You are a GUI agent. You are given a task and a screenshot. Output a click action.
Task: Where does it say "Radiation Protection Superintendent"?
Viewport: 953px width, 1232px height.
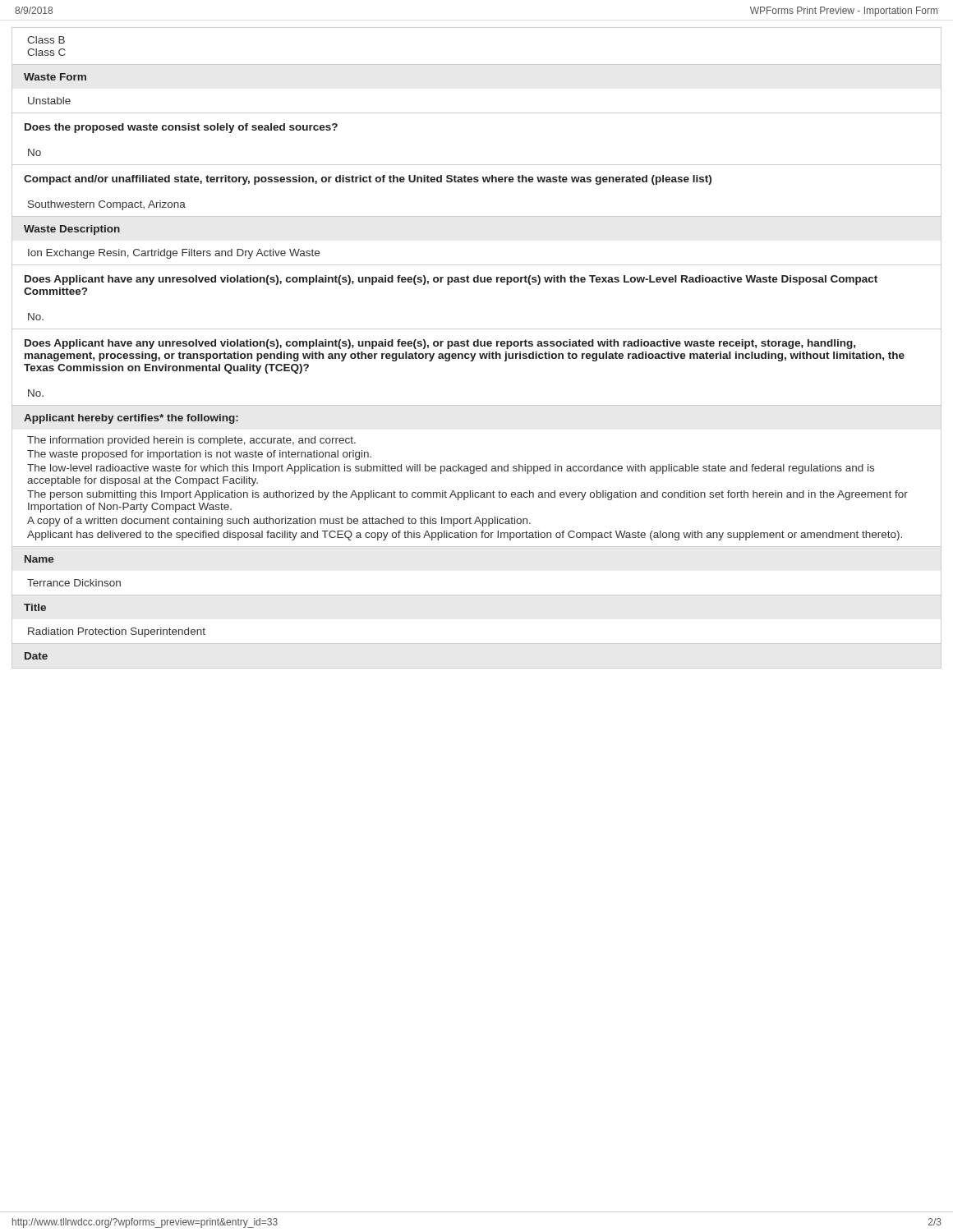tap(116, 631)
